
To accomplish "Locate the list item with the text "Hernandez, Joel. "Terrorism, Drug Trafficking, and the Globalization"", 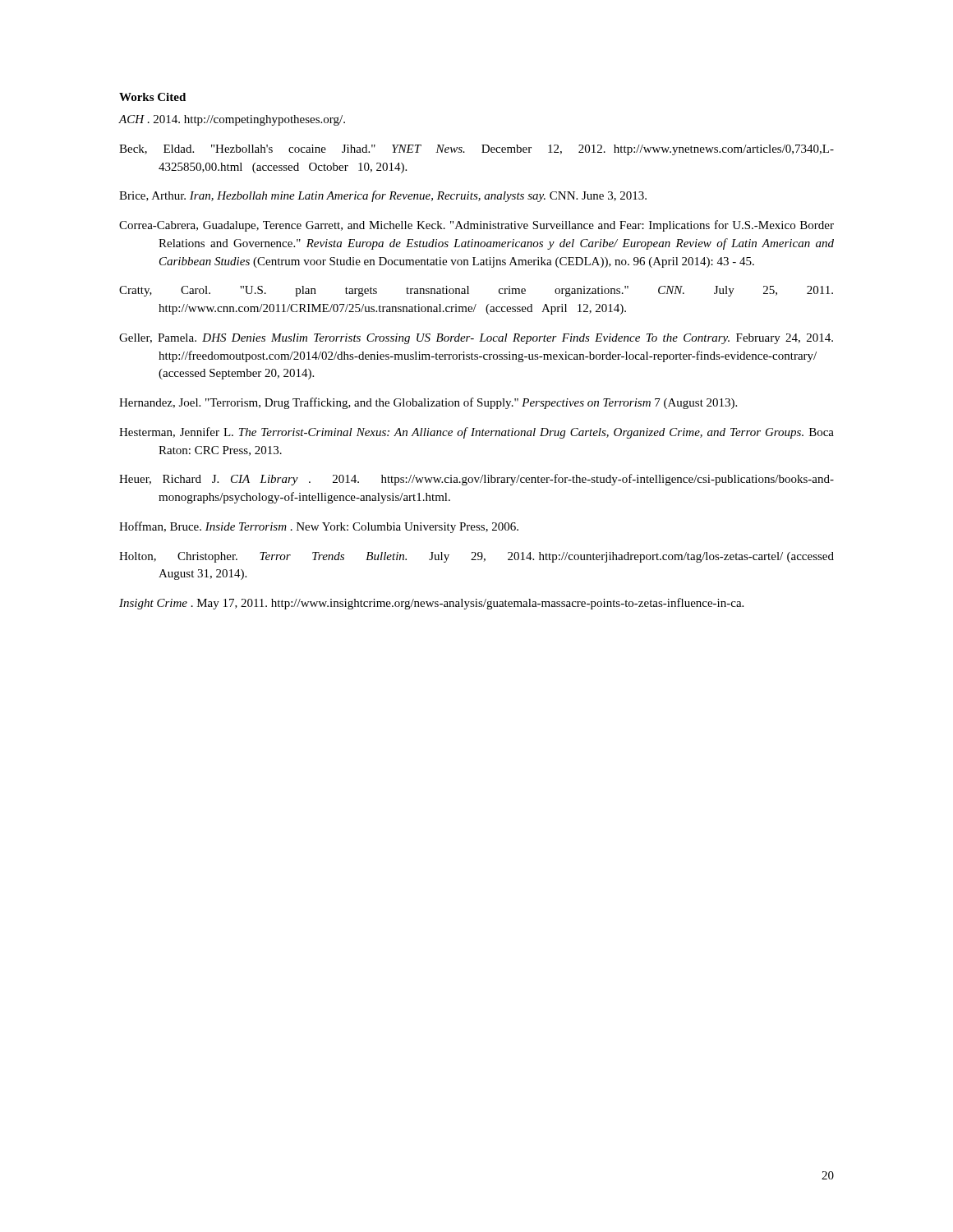I will coord(429,402).
